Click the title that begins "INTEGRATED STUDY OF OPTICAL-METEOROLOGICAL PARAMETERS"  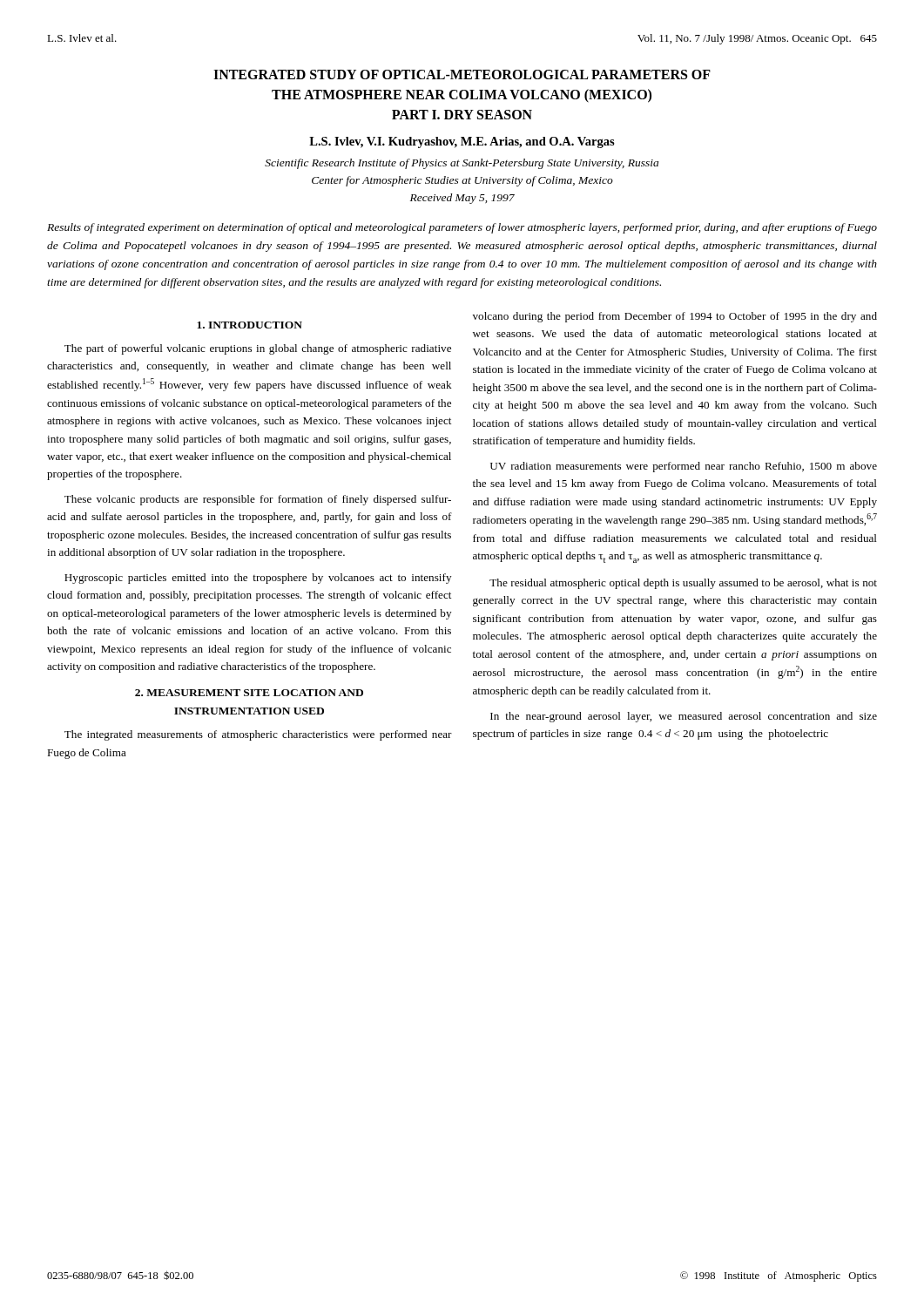click(462, 95)
